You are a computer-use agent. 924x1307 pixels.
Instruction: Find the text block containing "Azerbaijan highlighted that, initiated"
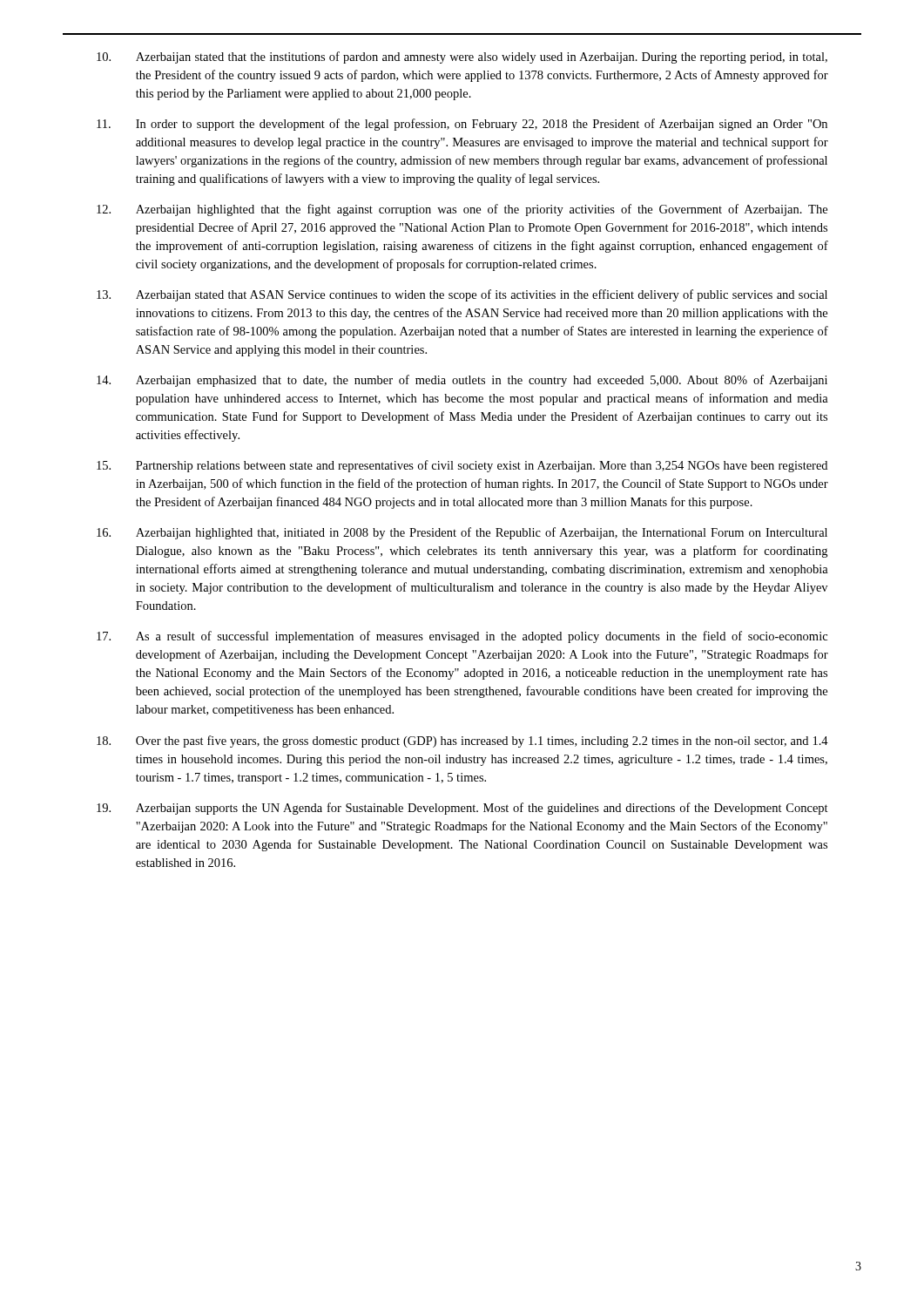click(462, 570)
